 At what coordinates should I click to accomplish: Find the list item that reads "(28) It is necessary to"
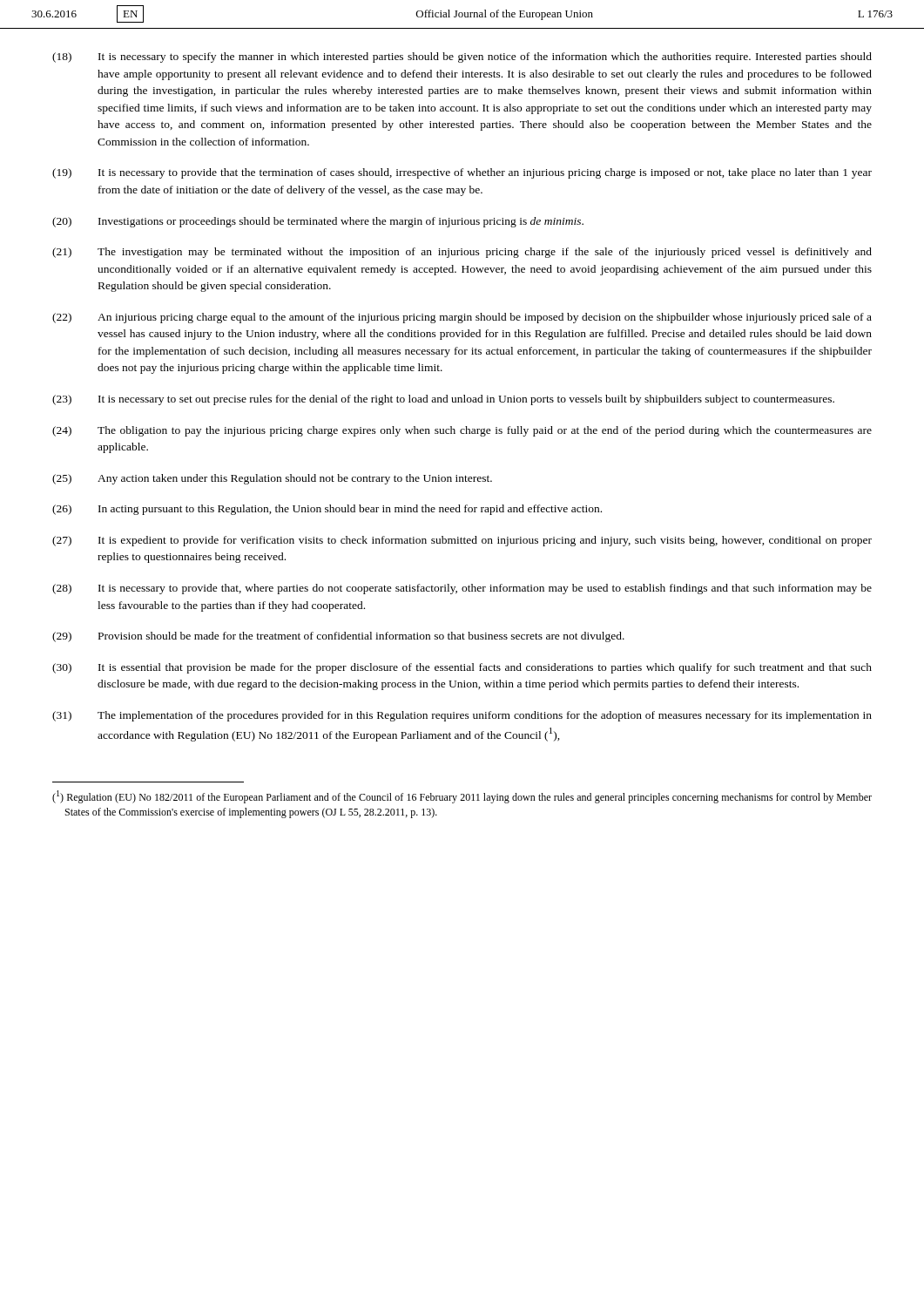(x=462, y=596)
